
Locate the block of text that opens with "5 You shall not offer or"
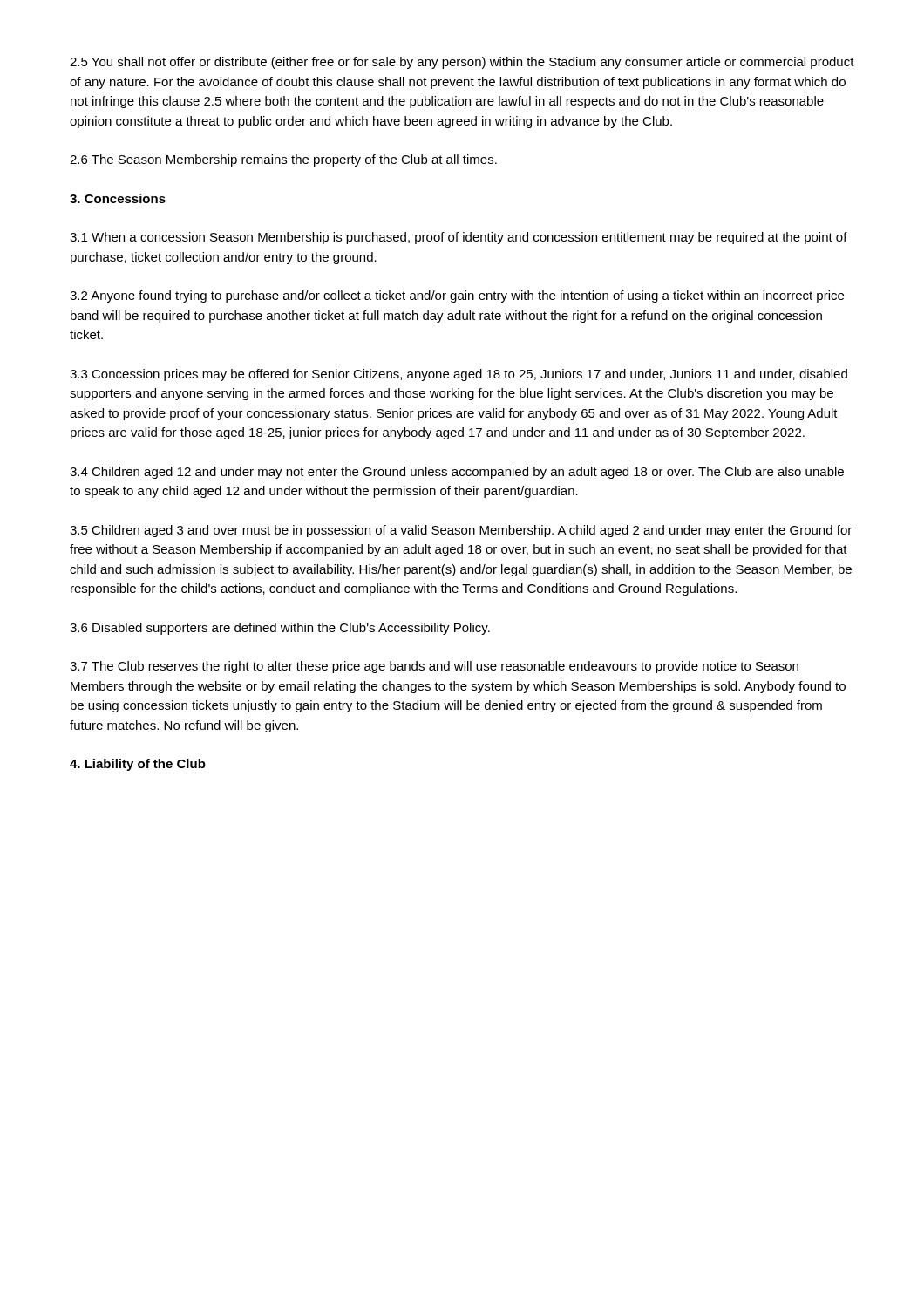(462, 91)
